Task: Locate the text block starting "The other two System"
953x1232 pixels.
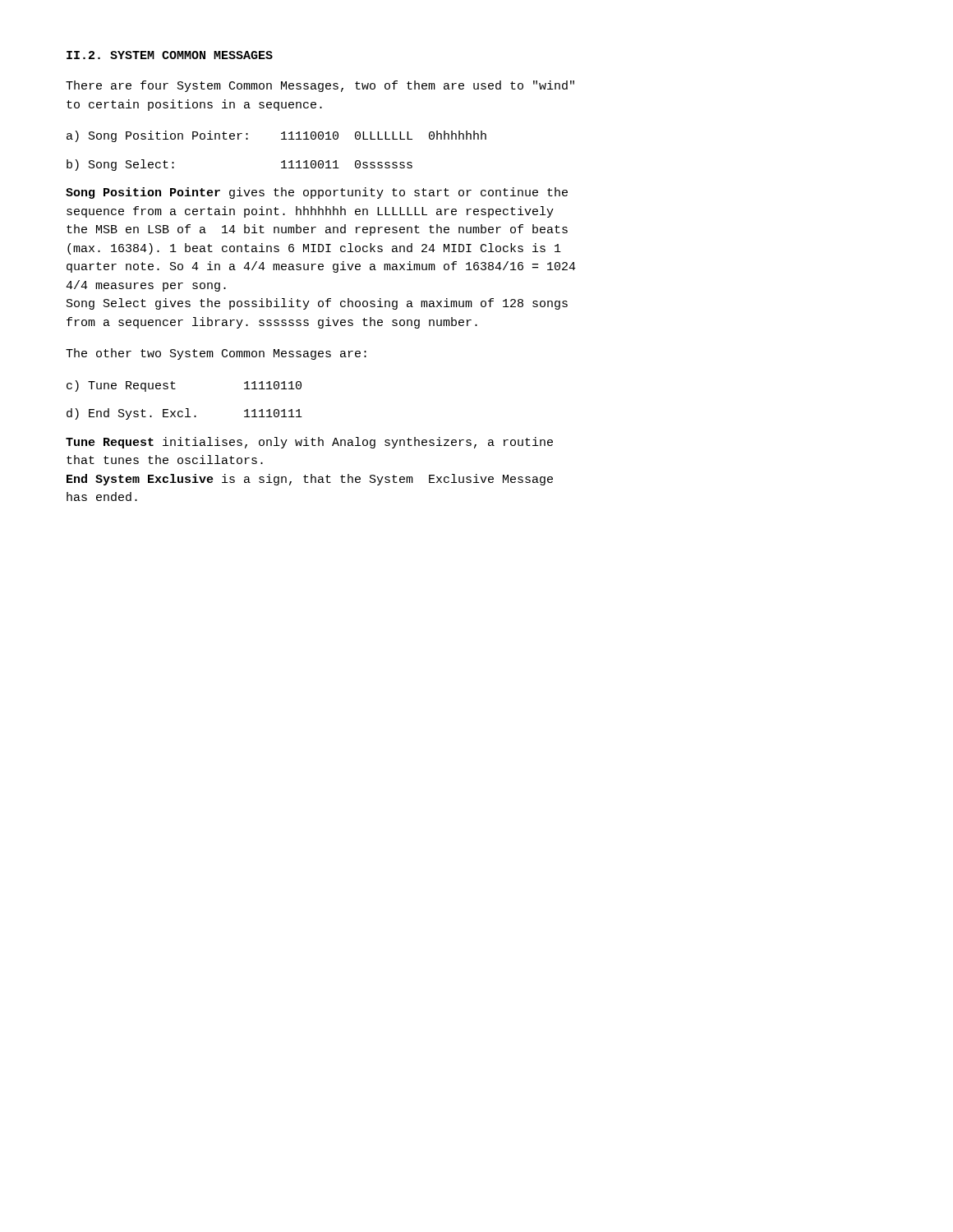Action: 217,354
